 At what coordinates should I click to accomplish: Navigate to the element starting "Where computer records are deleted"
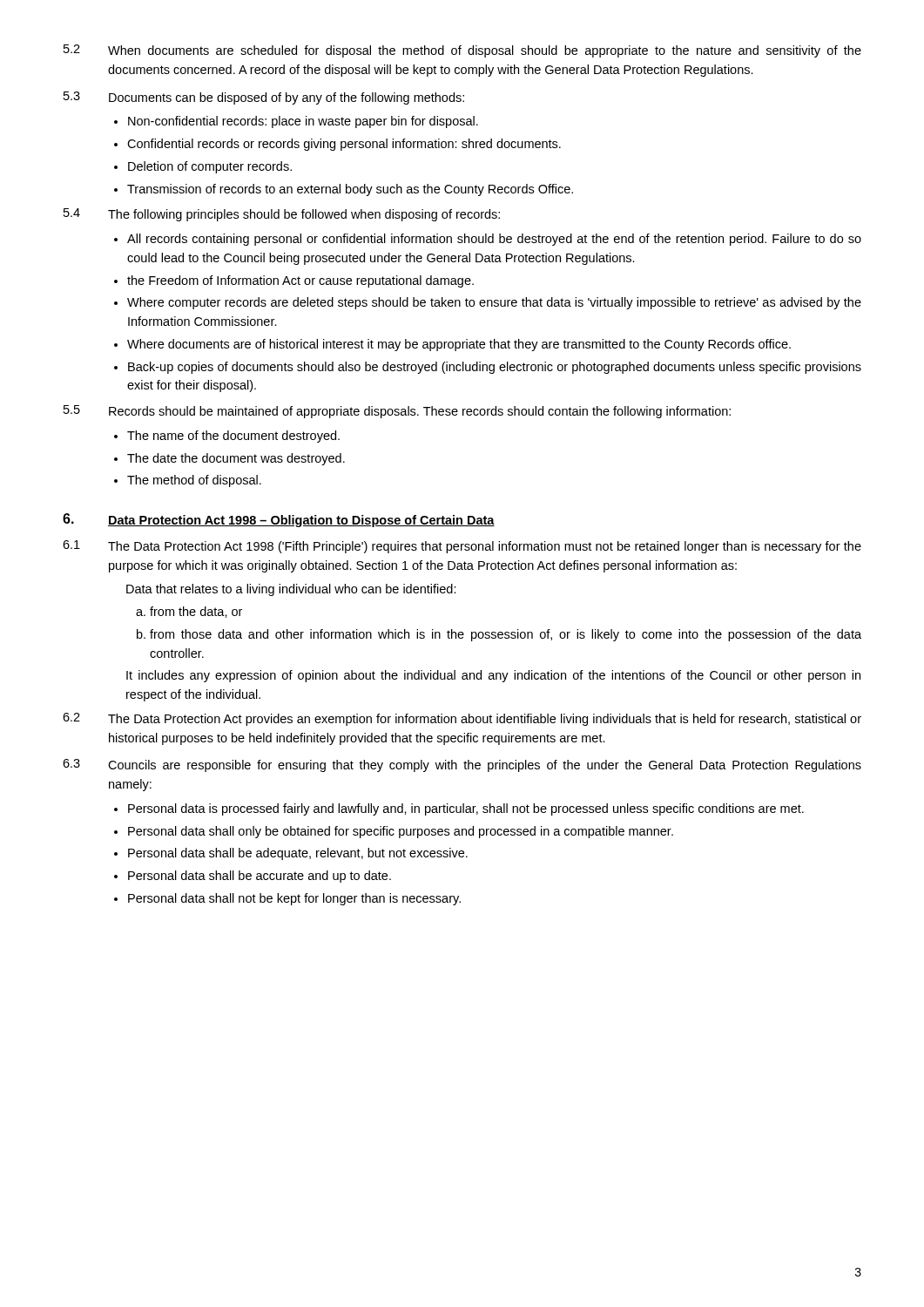tap(494, 312)
